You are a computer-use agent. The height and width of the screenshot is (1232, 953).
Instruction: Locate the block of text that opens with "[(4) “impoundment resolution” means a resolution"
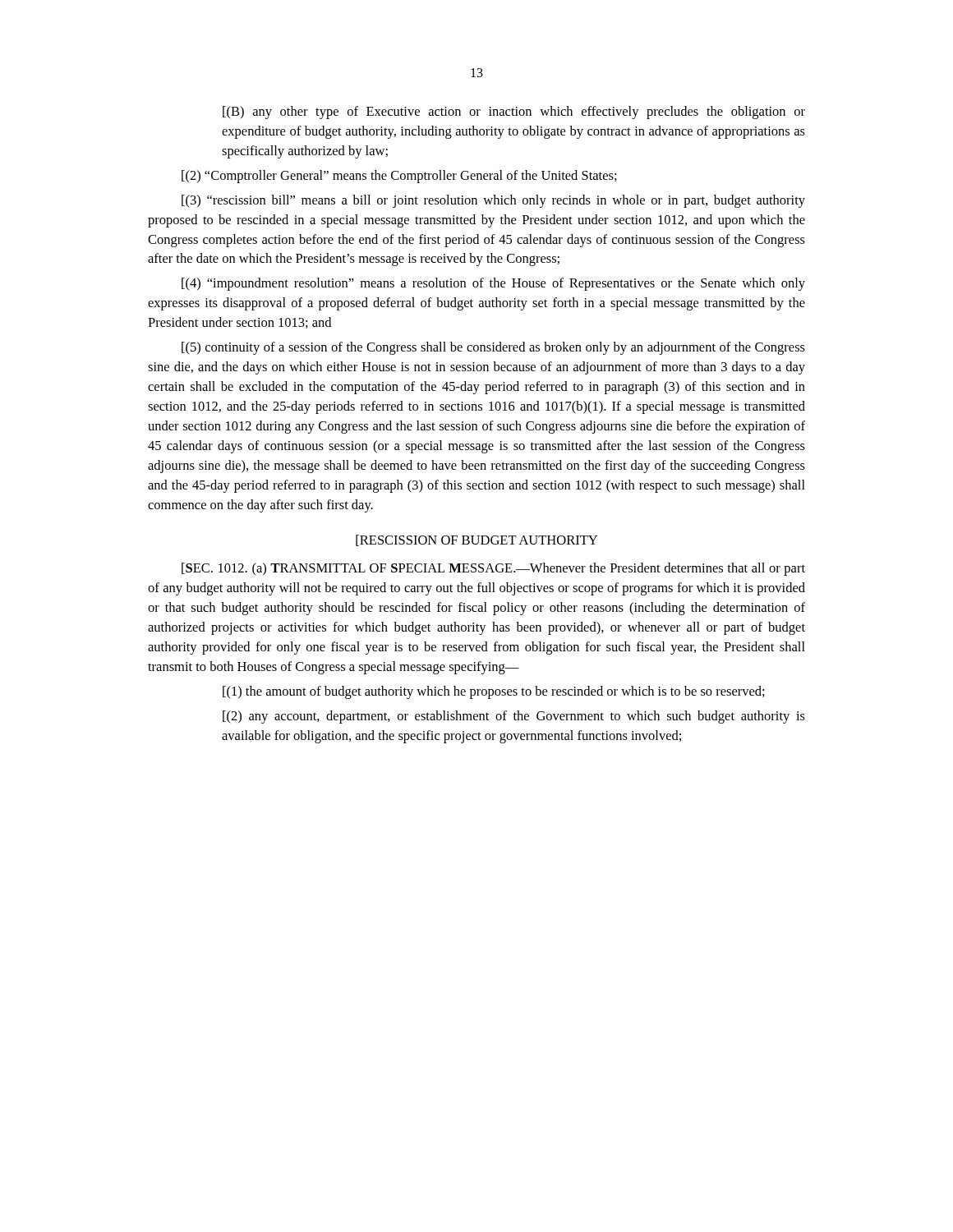click(x=476, y=303)
